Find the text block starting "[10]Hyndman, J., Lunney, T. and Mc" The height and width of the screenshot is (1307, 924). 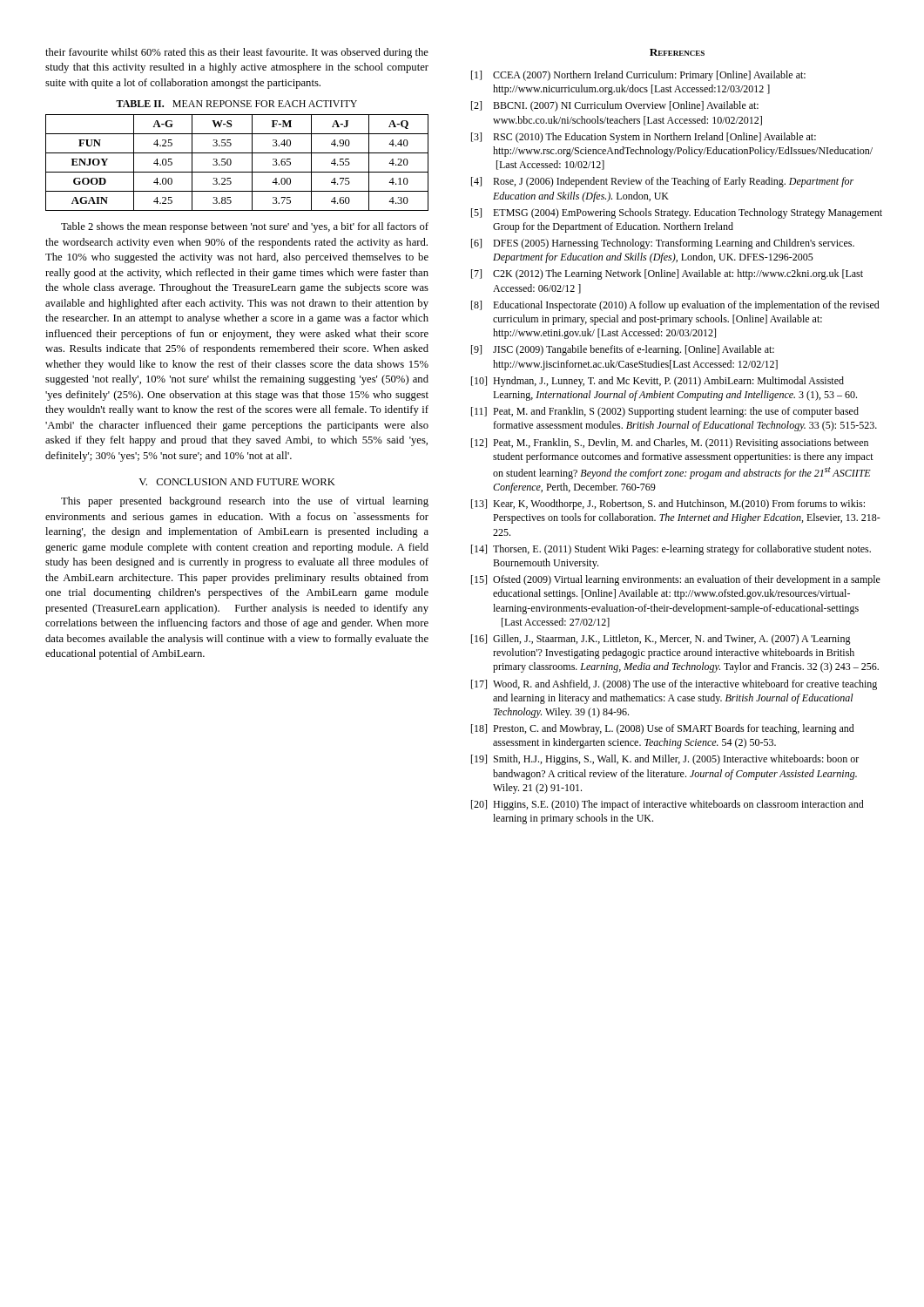[x=677, y=388]
